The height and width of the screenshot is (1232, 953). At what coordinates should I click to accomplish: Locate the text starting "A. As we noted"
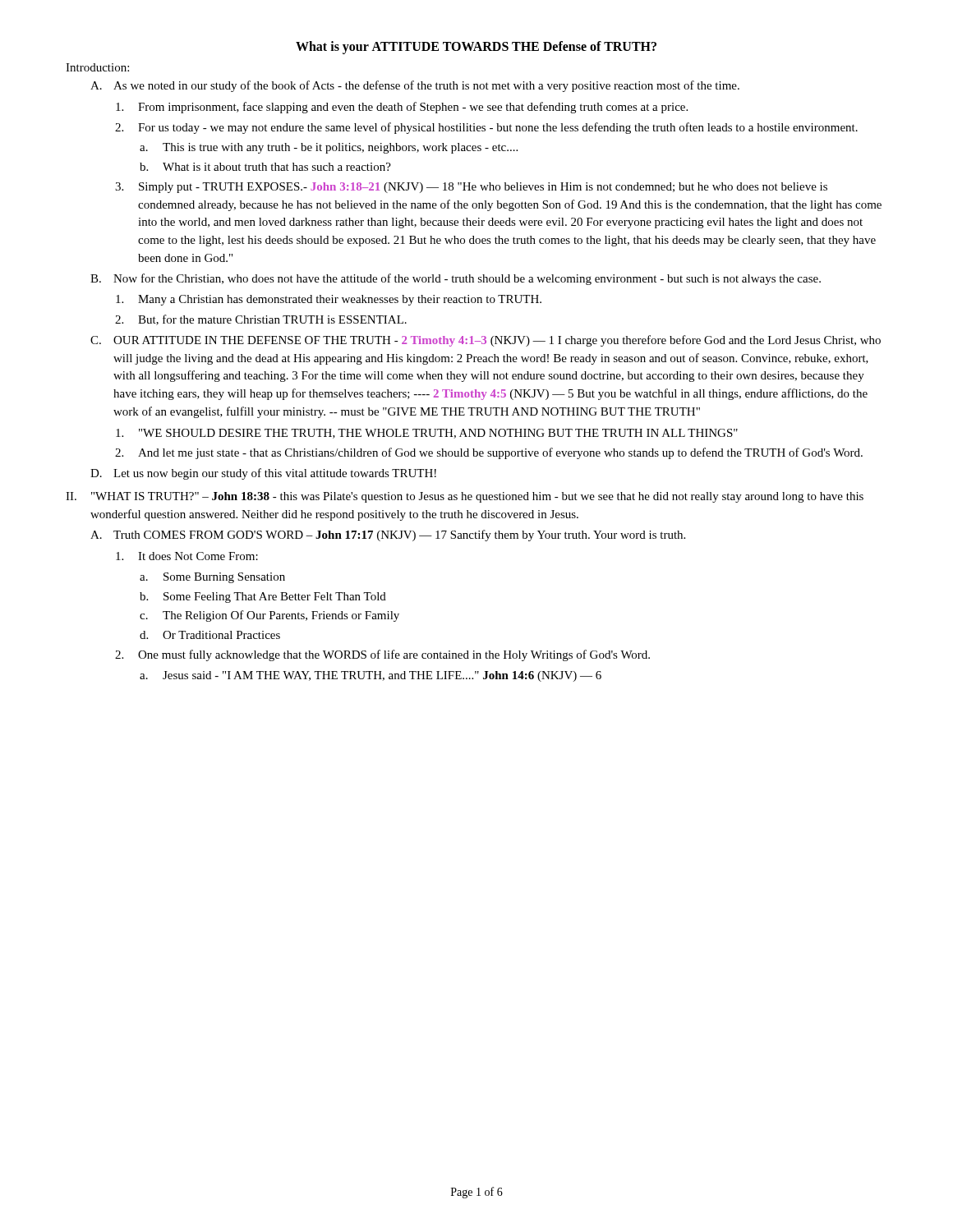pyautogui.click(x=489, y=86)
